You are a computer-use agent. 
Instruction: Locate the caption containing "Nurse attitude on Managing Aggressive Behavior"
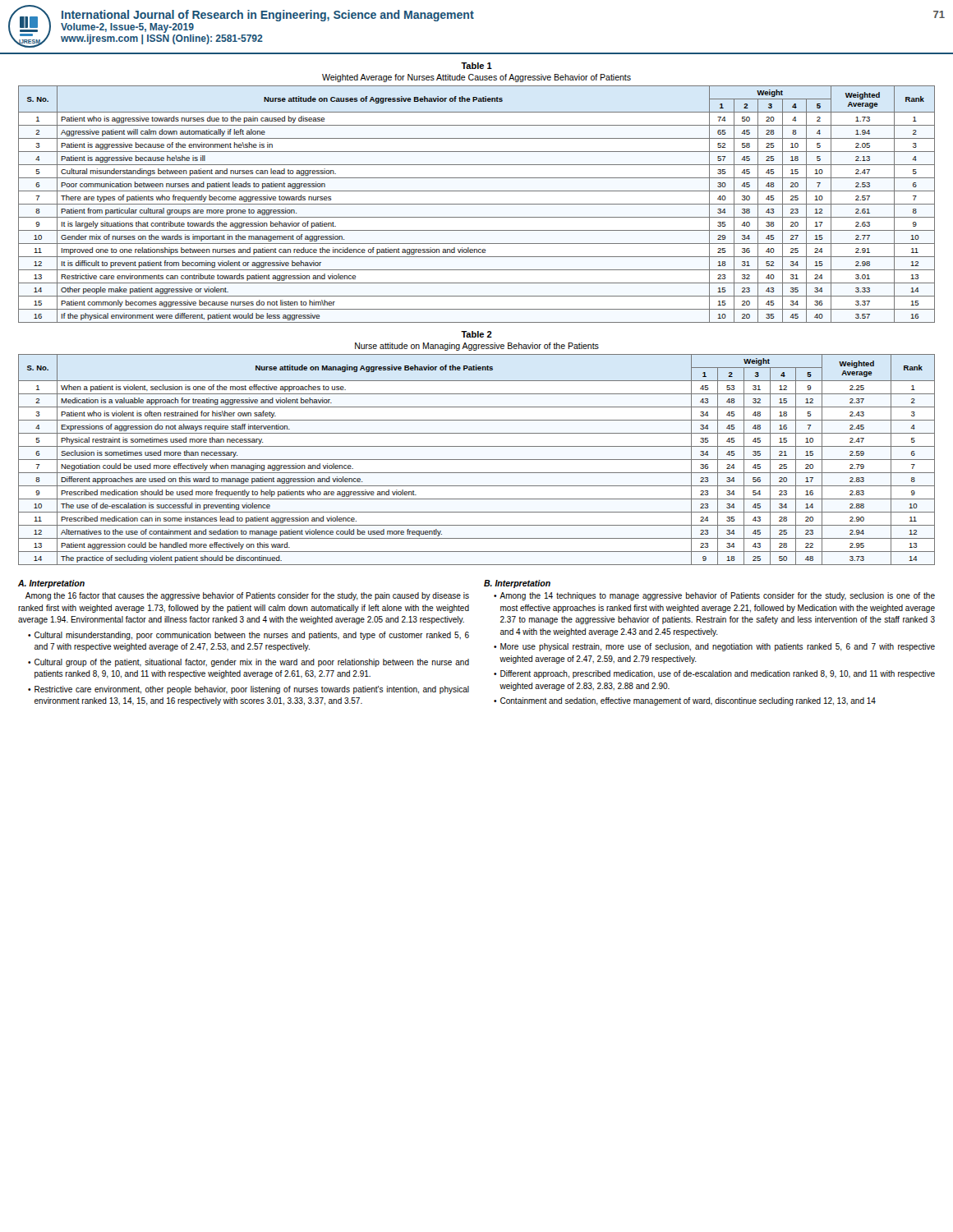(476, 346)
